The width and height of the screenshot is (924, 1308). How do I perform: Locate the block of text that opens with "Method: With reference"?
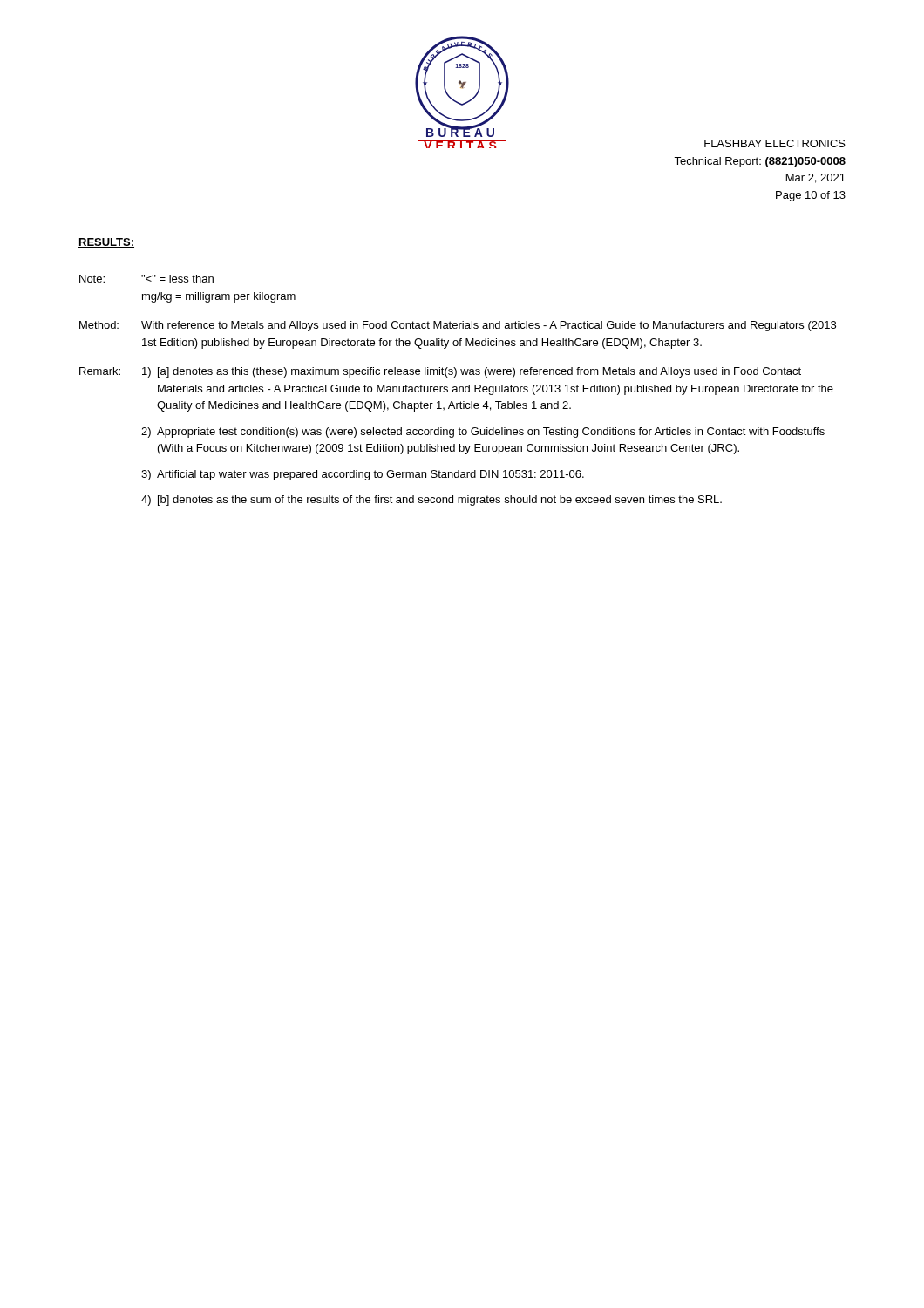click(x=462, y=334)
